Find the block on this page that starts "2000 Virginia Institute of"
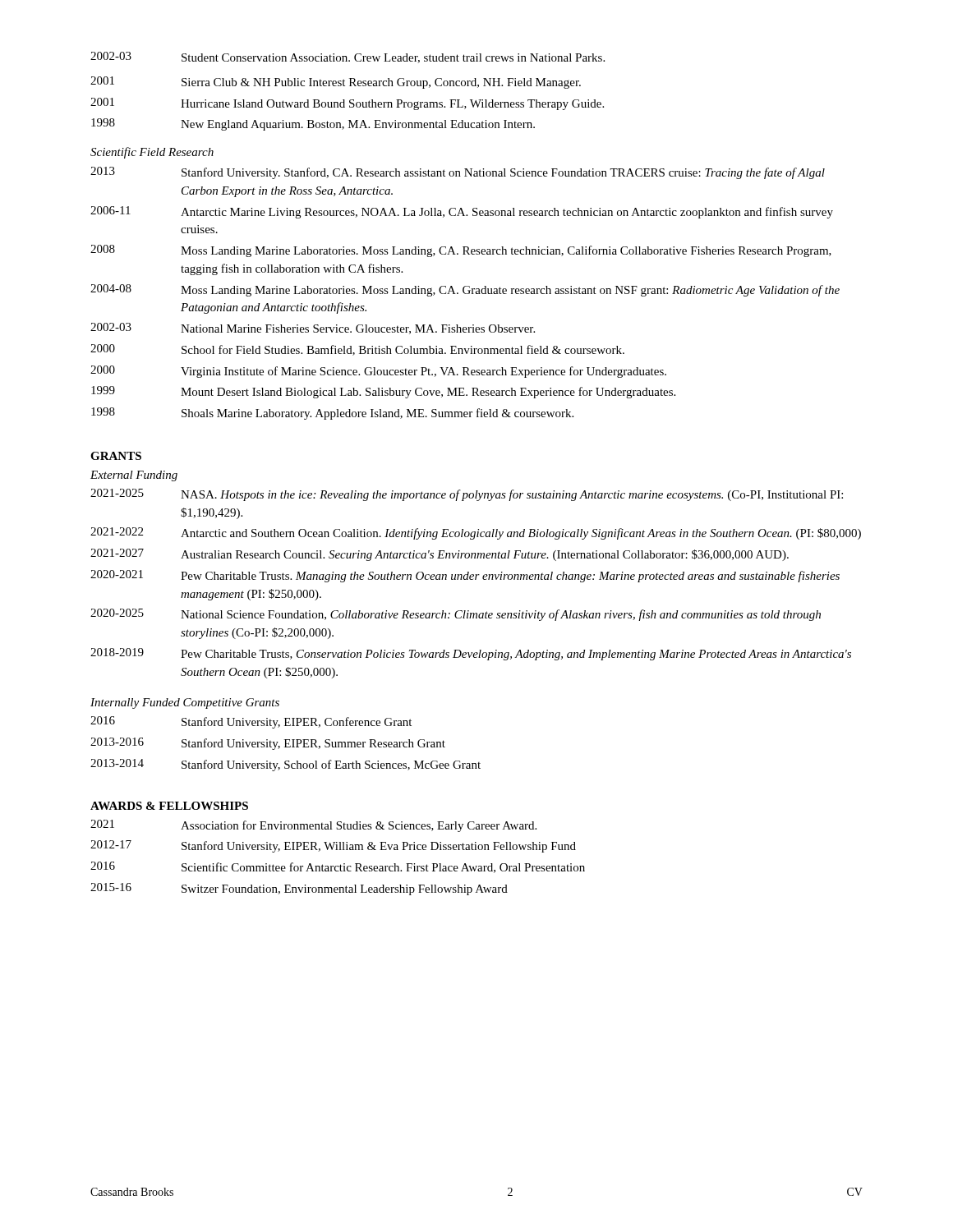The image size is (953, 1232). pos(476,372)
